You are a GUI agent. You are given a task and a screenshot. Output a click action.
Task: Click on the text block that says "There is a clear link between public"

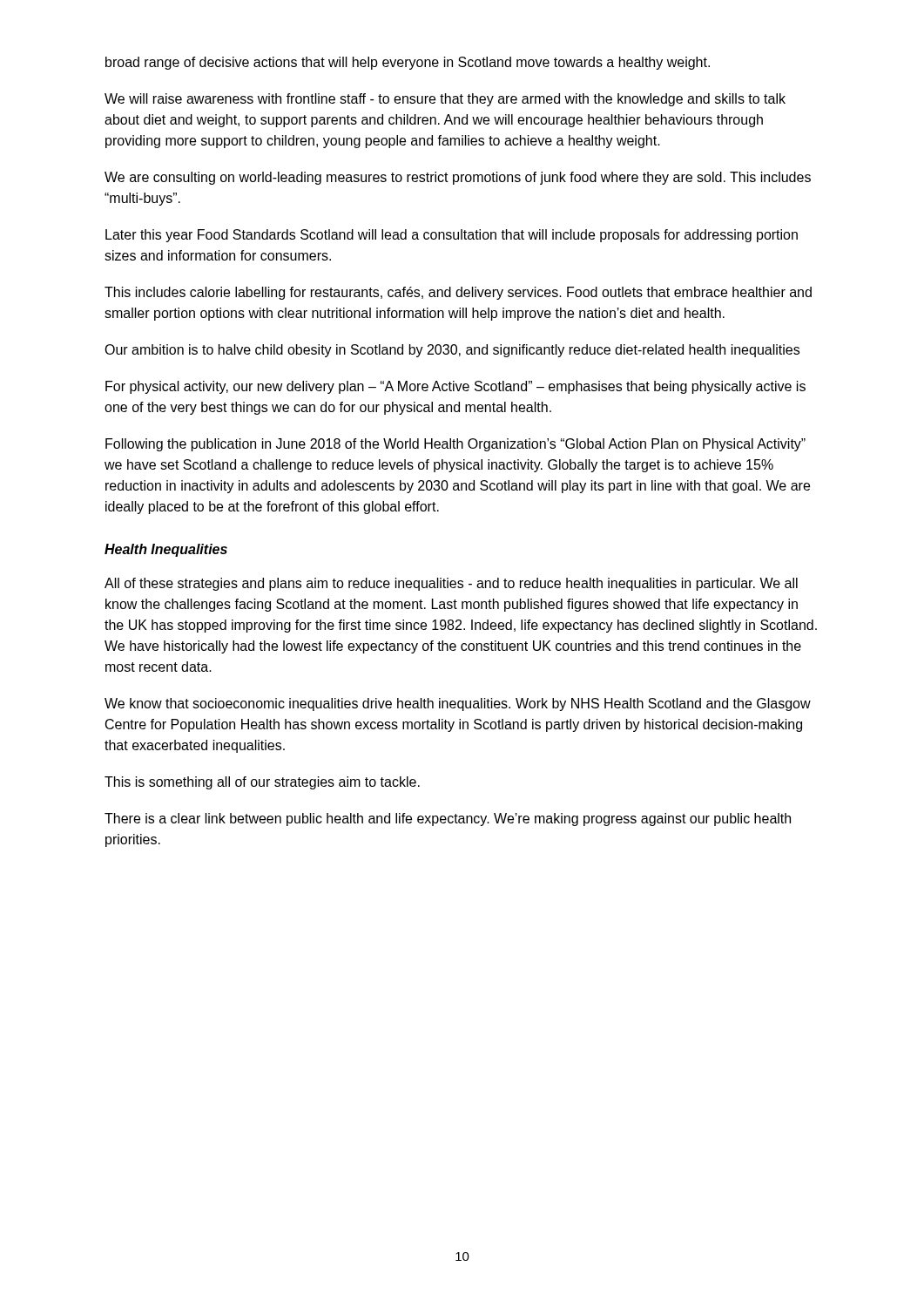(x=448, y=829)
